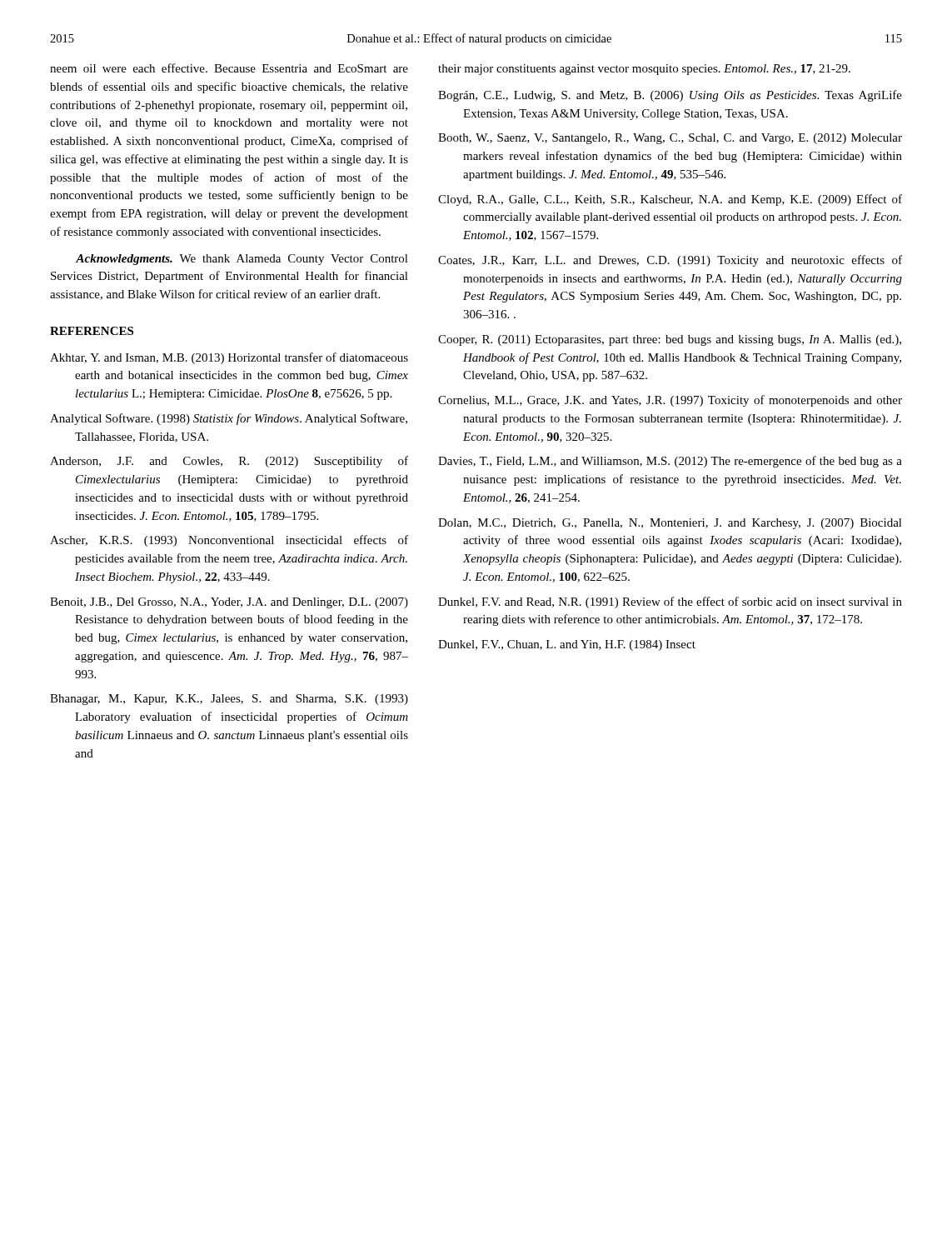Select the region starting "Dolan, M.C., Dietrich, G., Panella,"
Screen dimensions: 1250x952
click(x=670, y=549)
